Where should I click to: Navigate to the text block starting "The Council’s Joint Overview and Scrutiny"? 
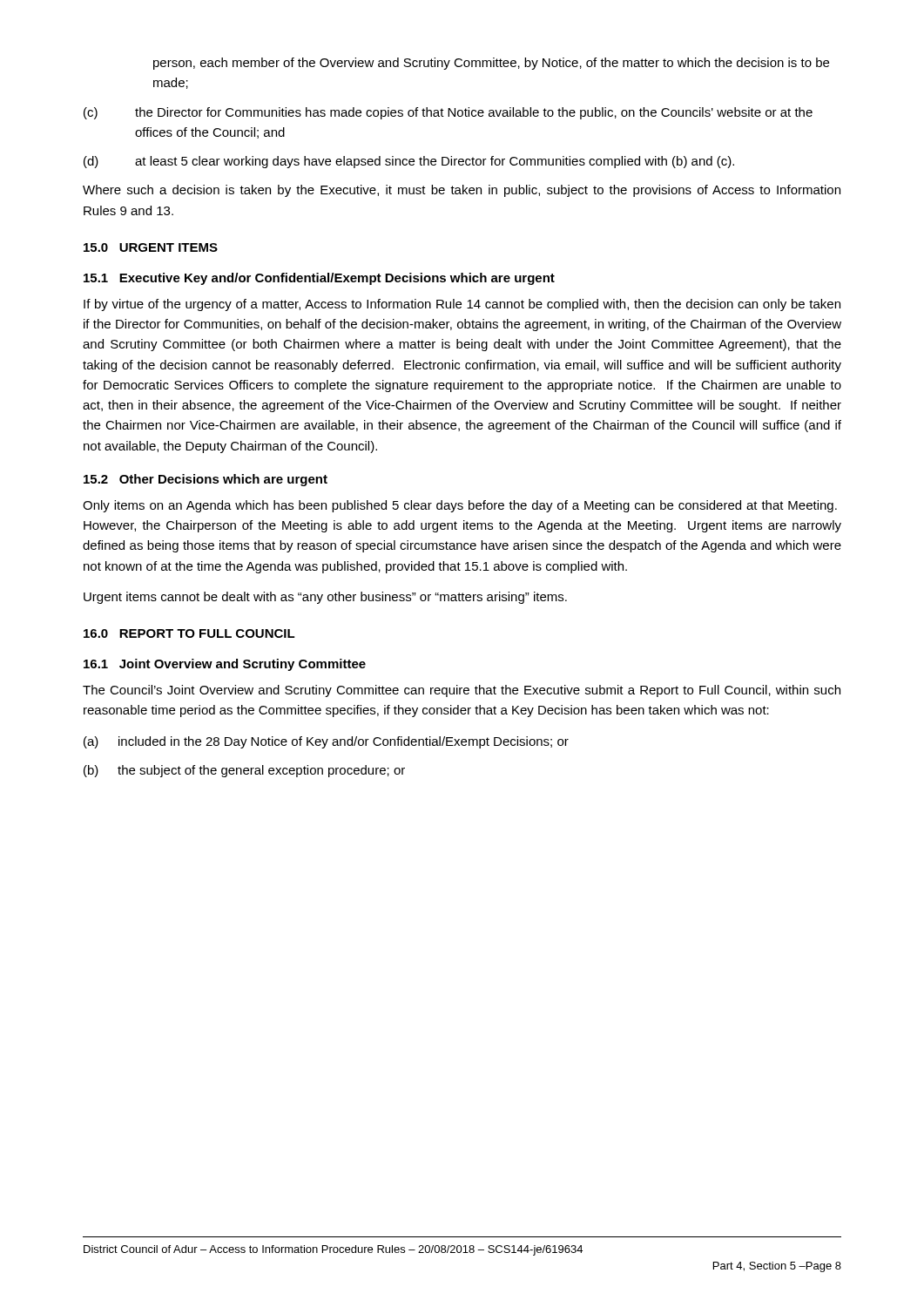point(462,700)
